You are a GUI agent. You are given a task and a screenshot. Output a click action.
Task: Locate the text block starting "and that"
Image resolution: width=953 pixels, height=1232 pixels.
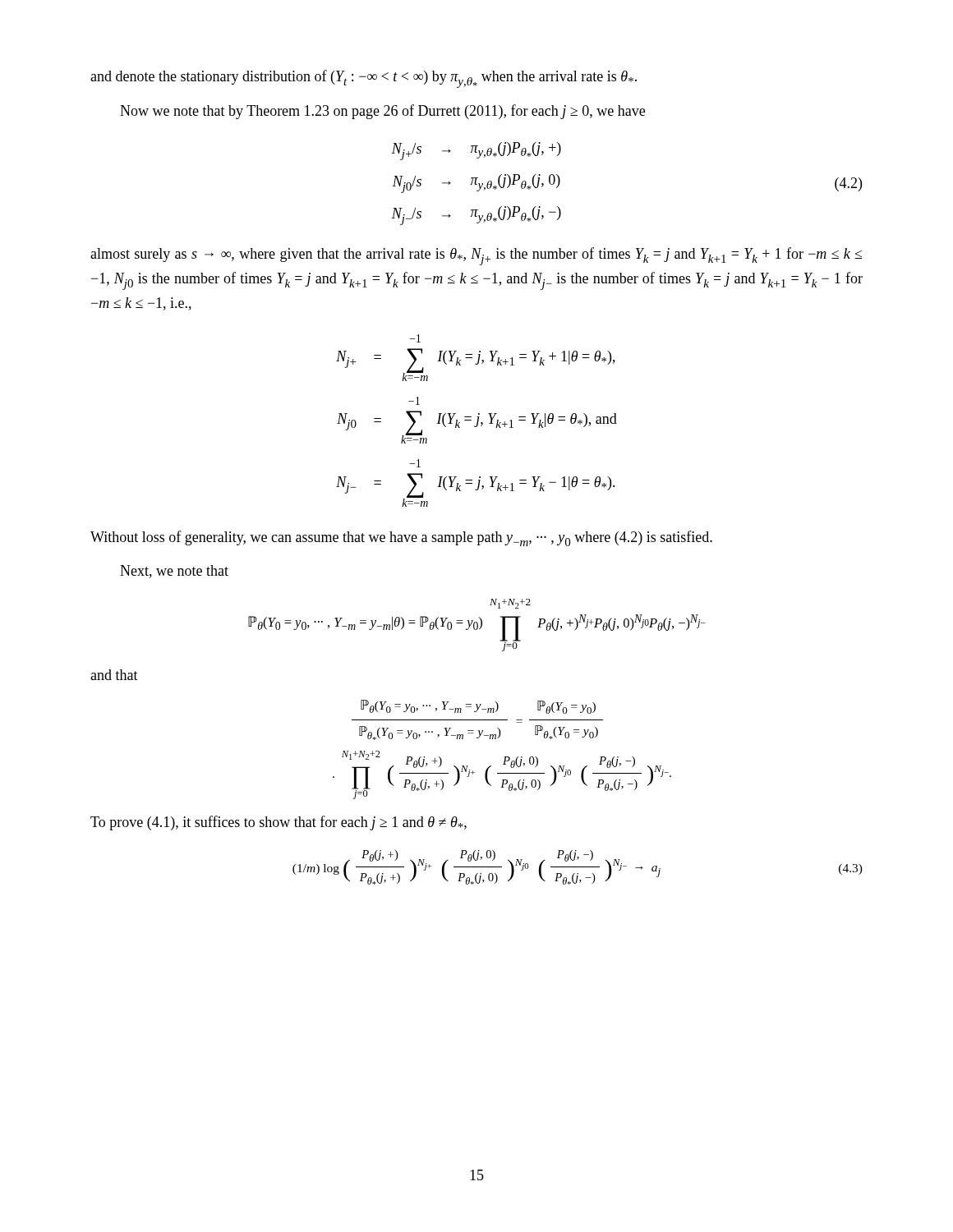[114, 675]
